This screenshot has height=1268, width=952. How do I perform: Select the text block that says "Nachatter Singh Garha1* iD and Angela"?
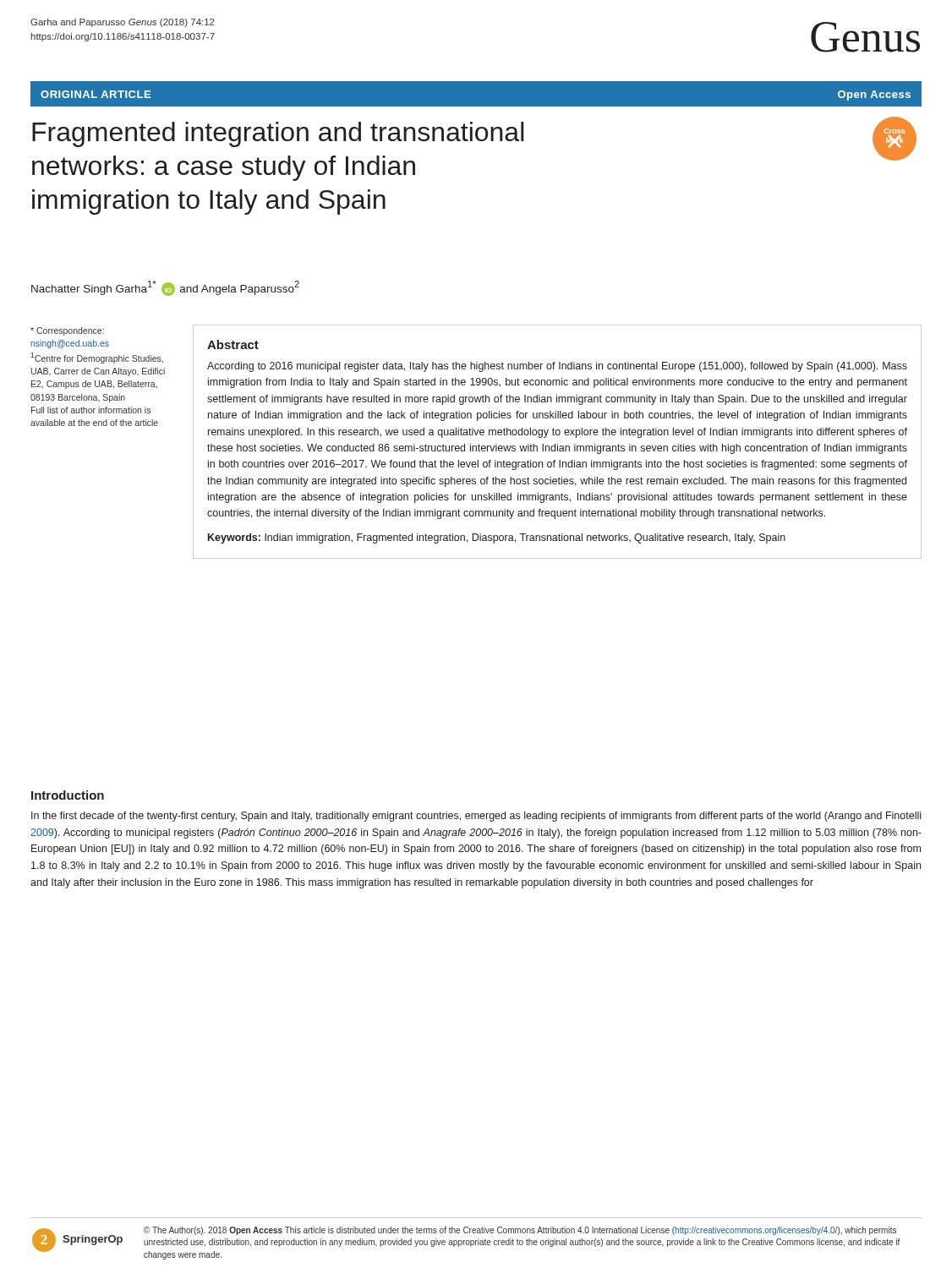165,287
